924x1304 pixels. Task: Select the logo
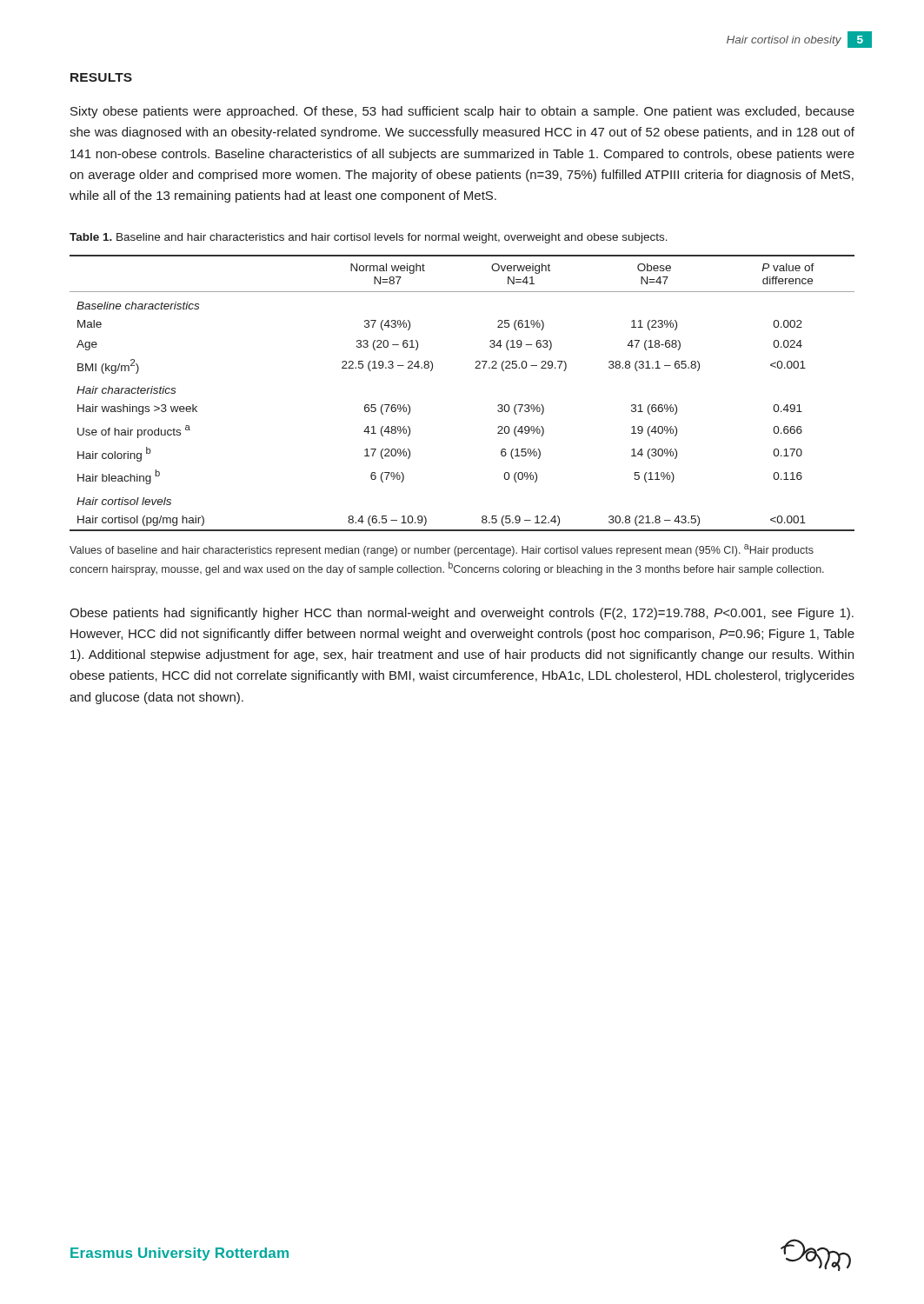tap(815, 1254)
